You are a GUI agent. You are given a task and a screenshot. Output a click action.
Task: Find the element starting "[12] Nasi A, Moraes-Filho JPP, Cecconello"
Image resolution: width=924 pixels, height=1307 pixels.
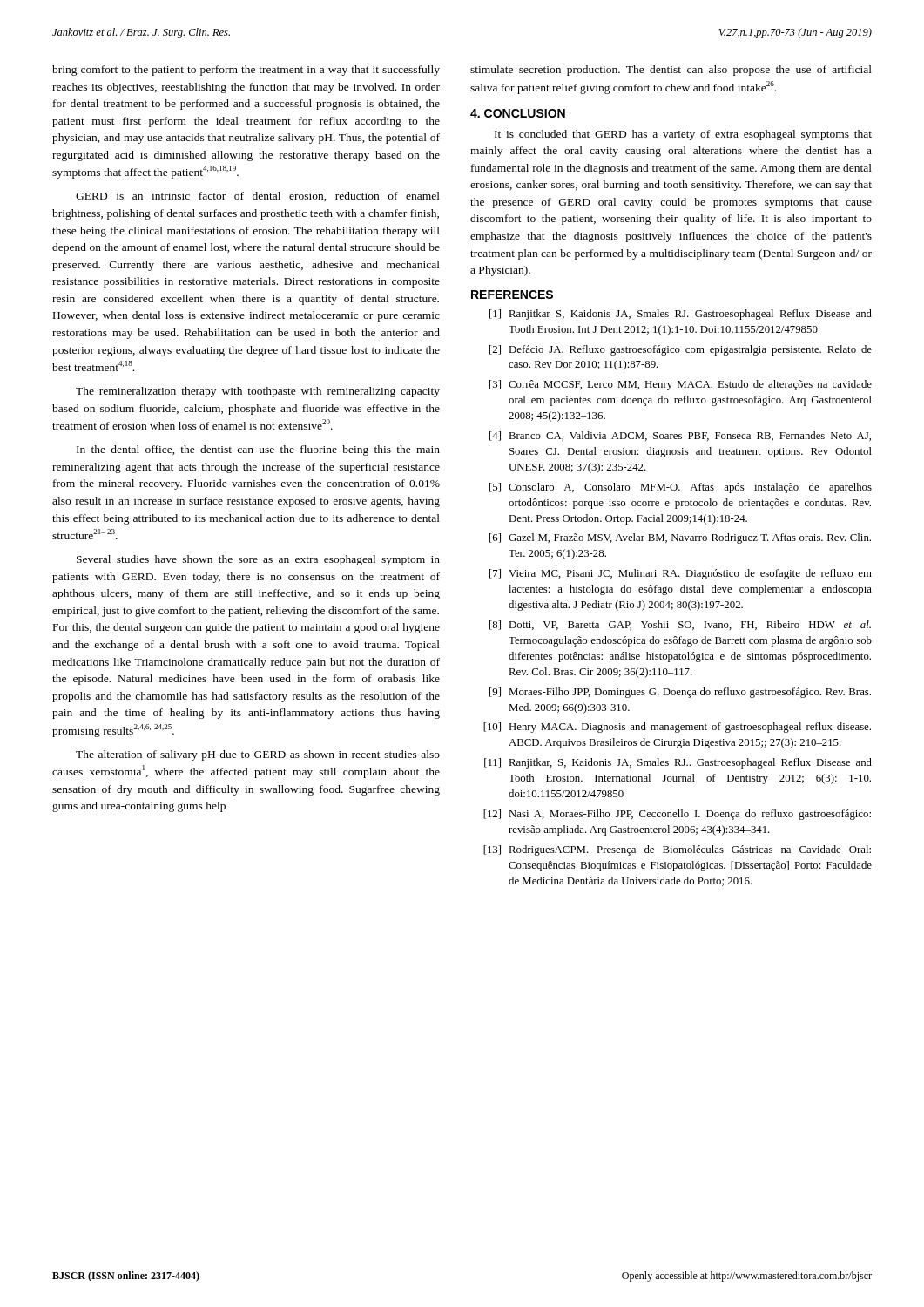[671, 822]
